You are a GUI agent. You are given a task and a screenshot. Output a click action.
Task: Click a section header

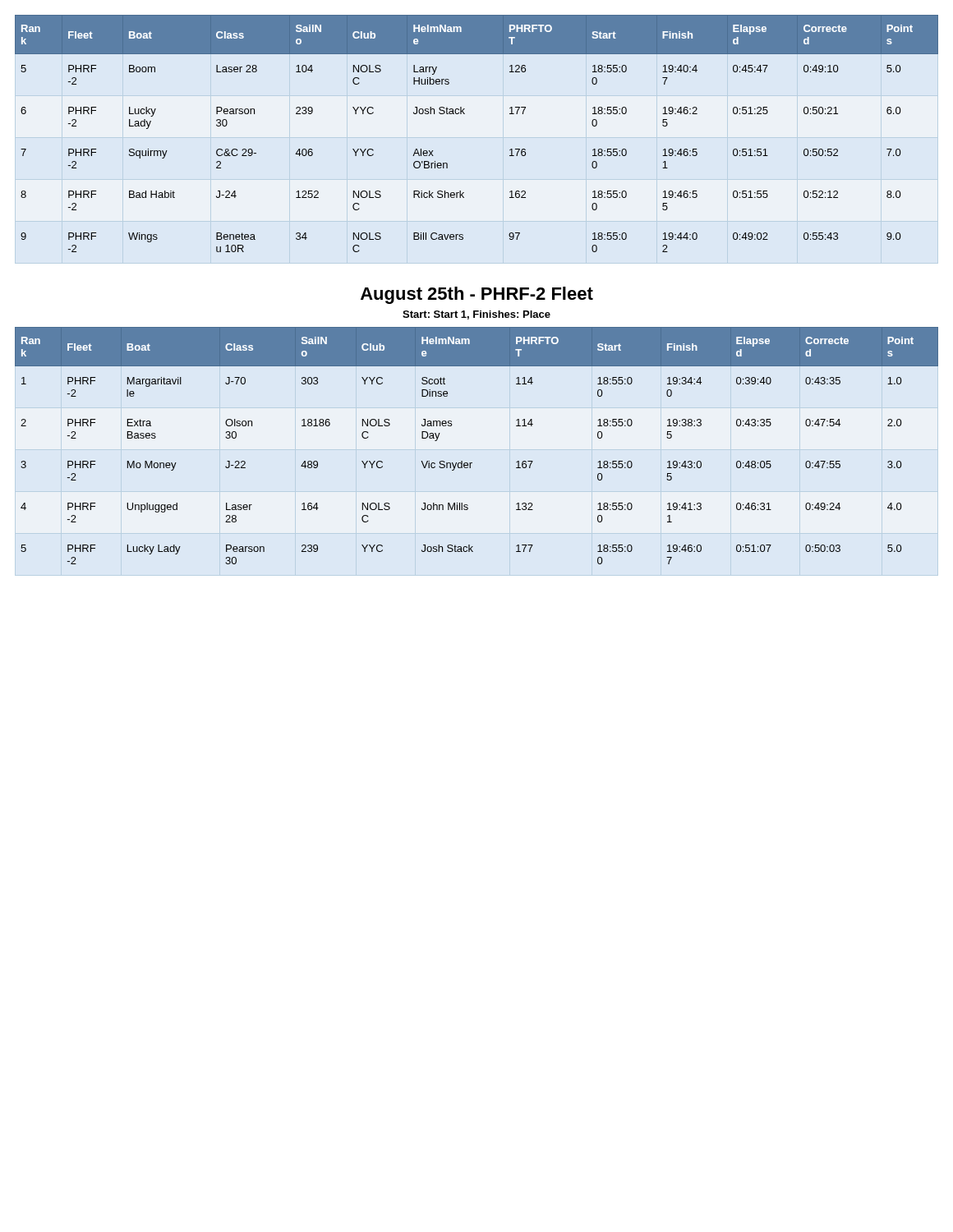[x=476, y=314]
